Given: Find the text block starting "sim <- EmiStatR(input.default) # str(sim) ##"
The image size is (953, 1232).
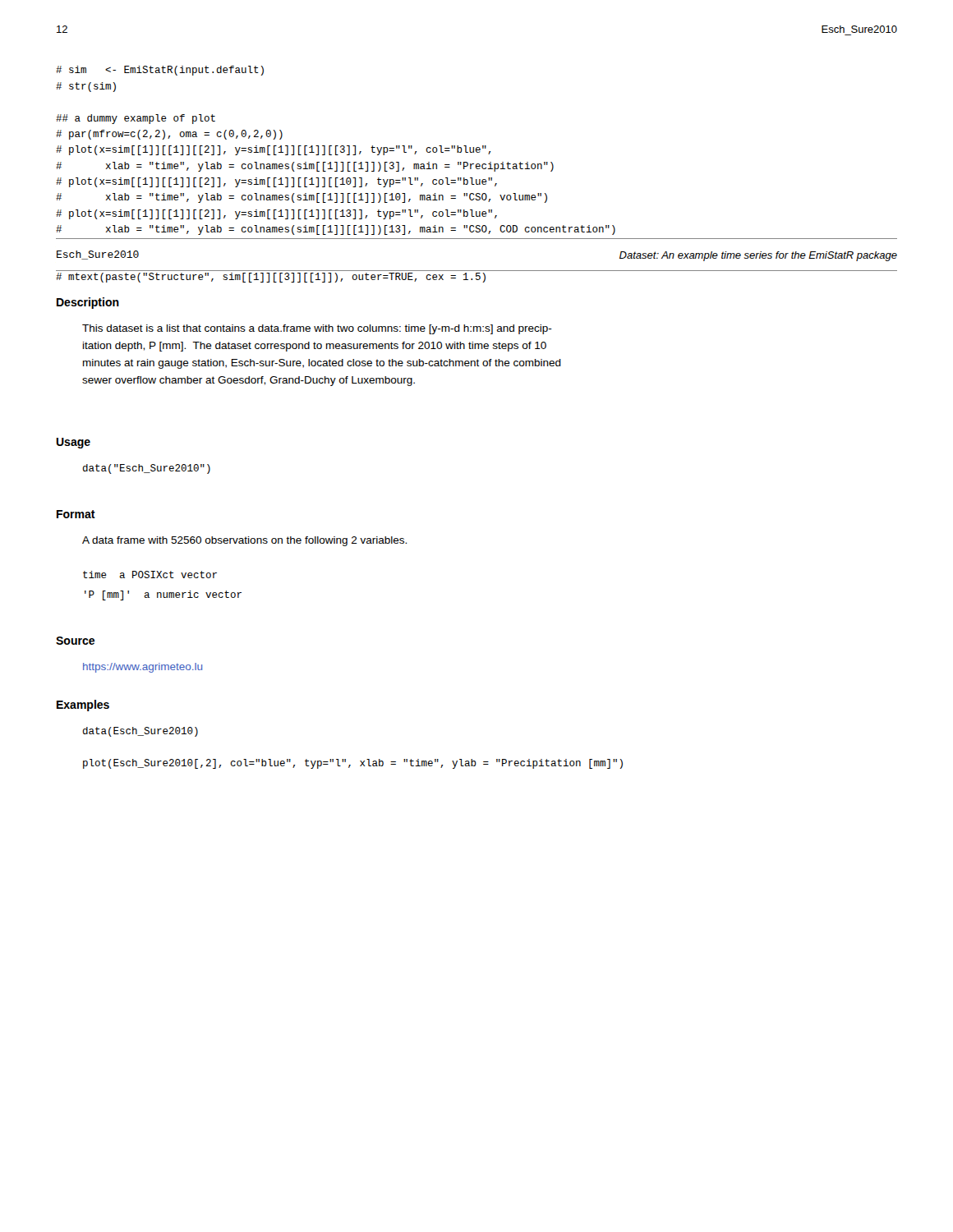Looking at the screenshot, I should pos(336,174).
